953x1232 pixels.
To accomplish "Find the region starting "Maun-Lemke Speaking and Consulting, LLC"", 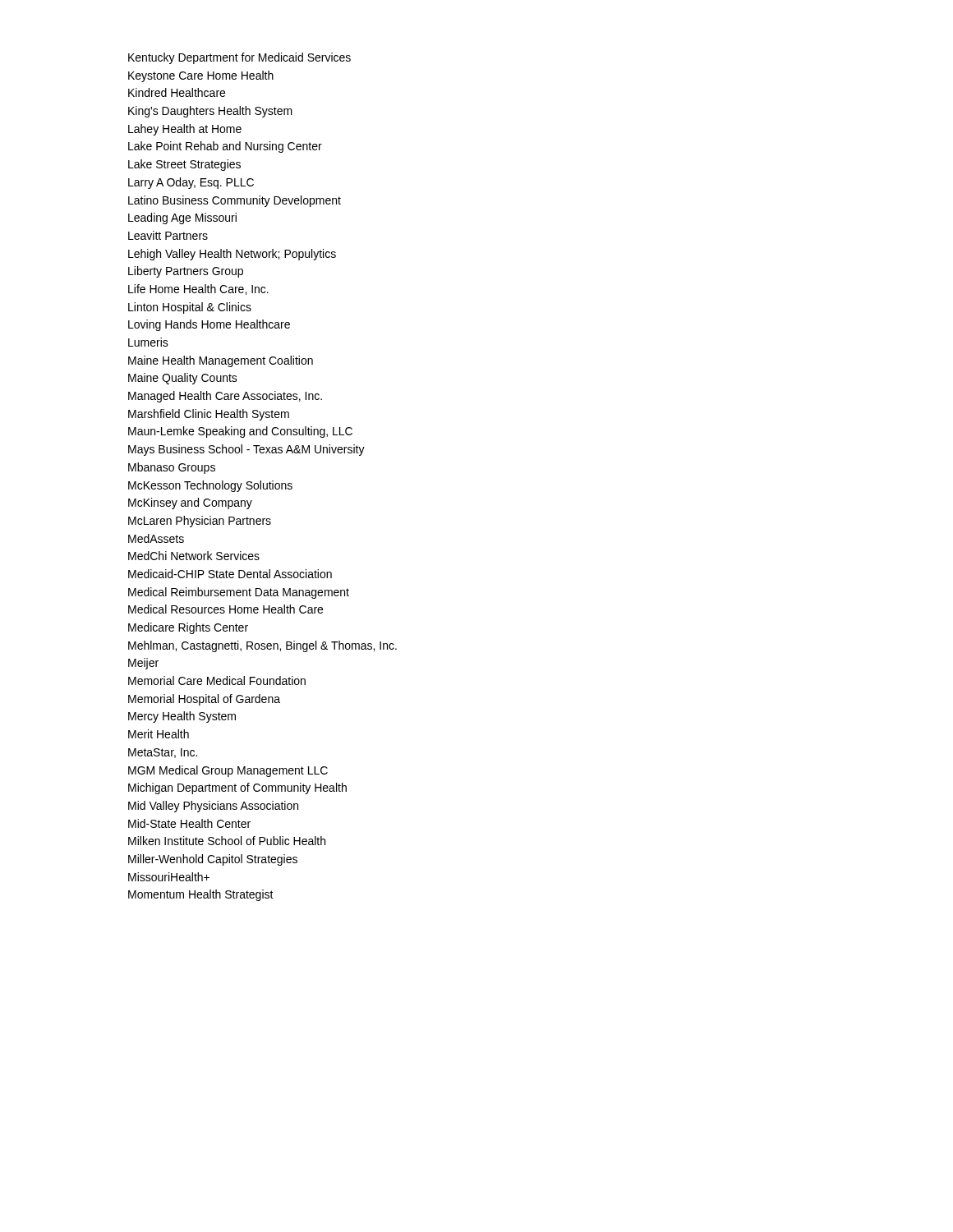I will click(x=240, y=432).
